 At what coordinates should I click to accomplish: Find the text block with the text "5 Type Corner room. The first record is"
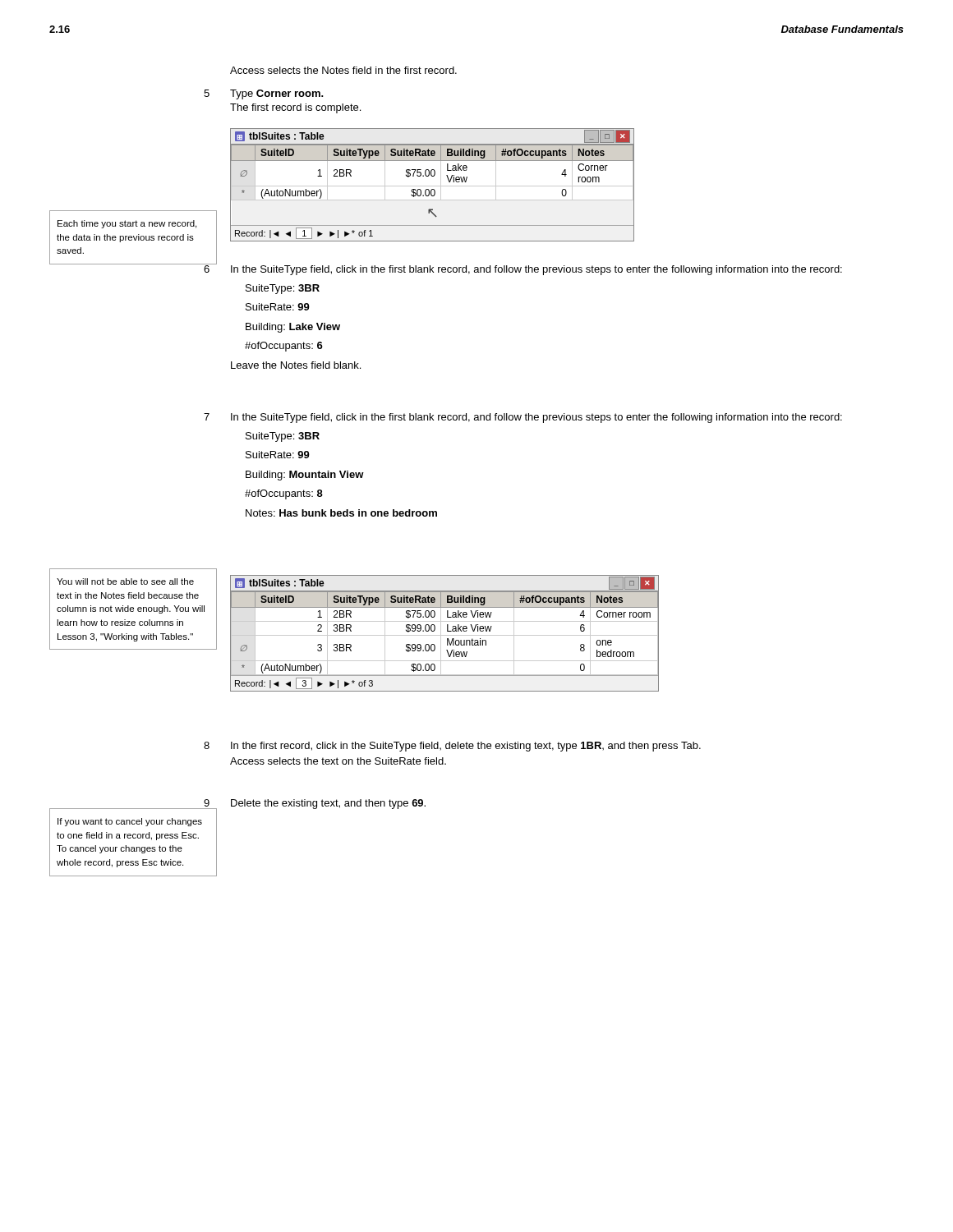pos(264,94)
